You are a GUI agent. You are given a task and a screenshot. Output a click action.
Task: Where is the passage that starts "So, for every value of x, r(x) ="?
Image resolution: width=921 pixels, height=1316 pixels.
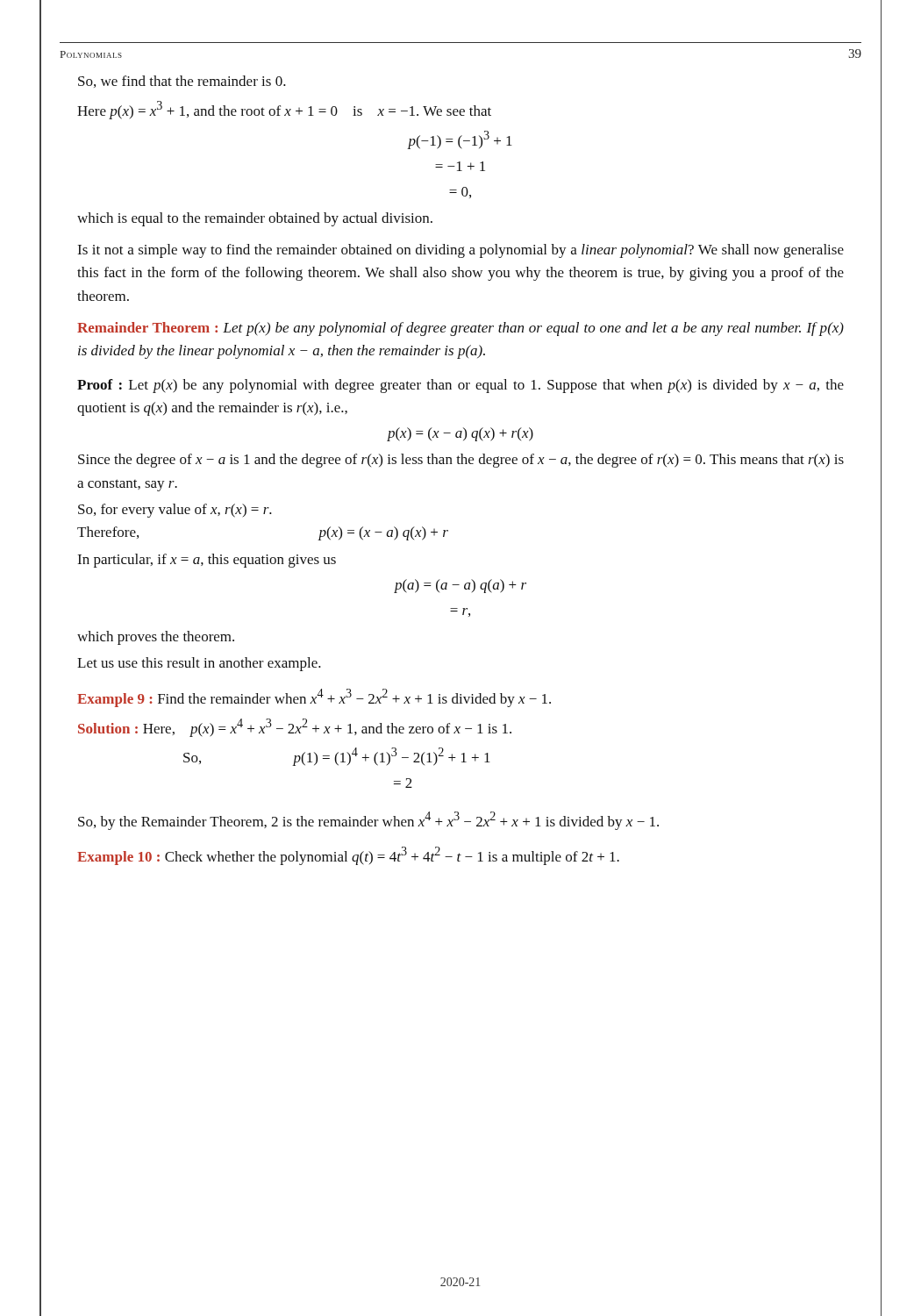175,509
